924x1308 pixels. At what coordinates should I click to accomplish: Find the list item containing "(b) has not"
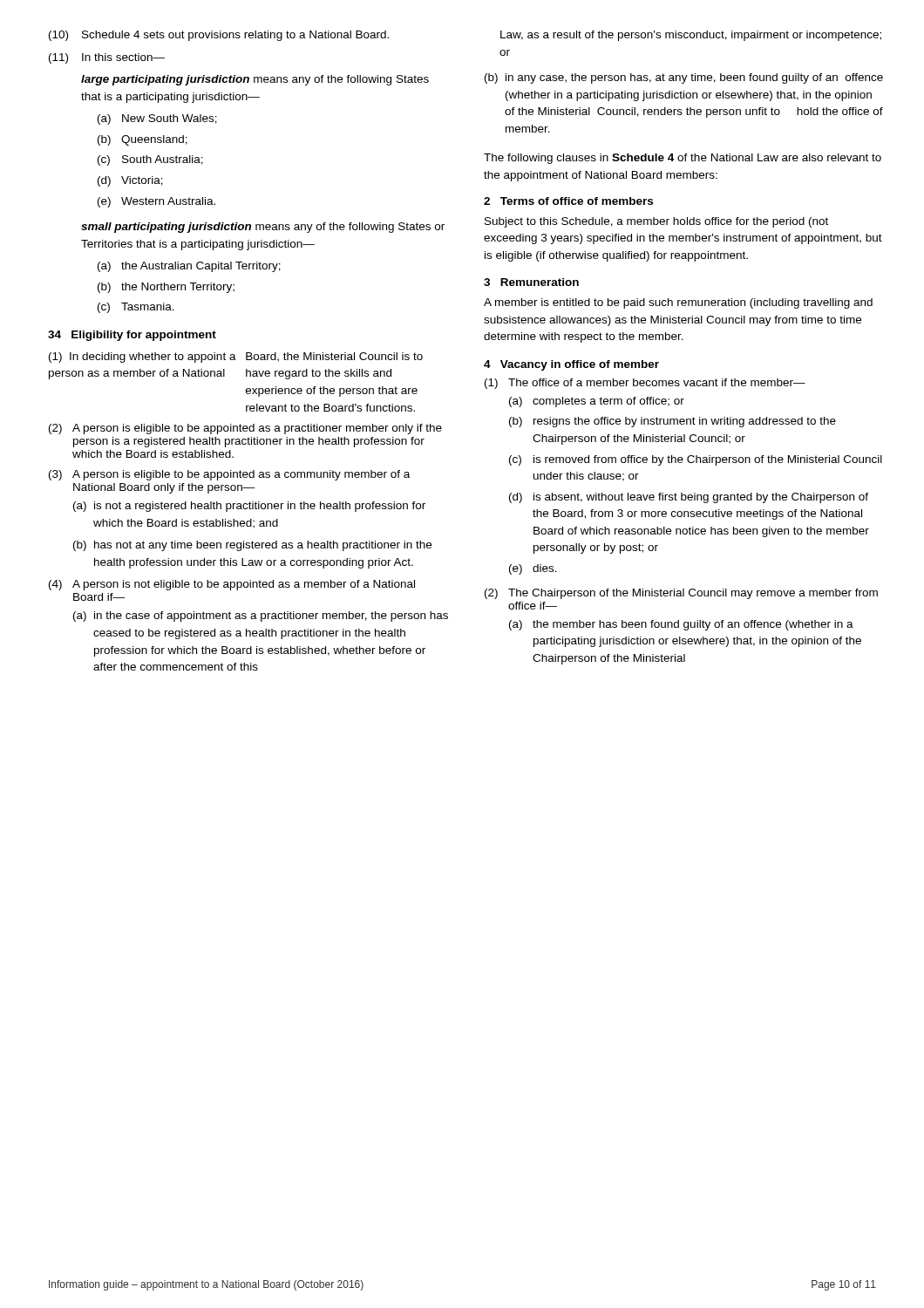point(261,554)
